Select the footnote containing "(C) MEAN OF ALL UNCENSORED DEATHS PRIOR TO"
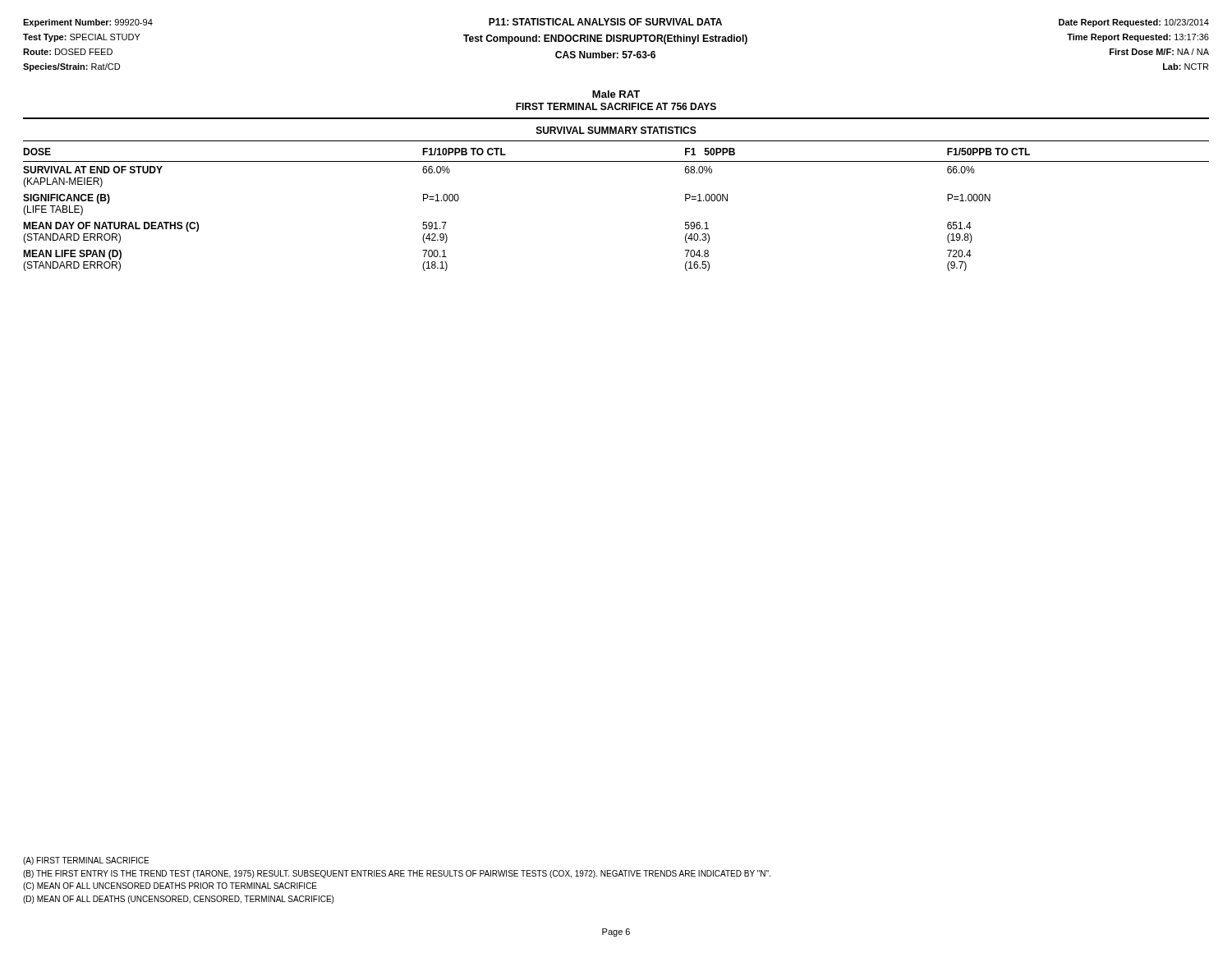The width and height of the screenshot is (1232, 953). click(170, 886)
